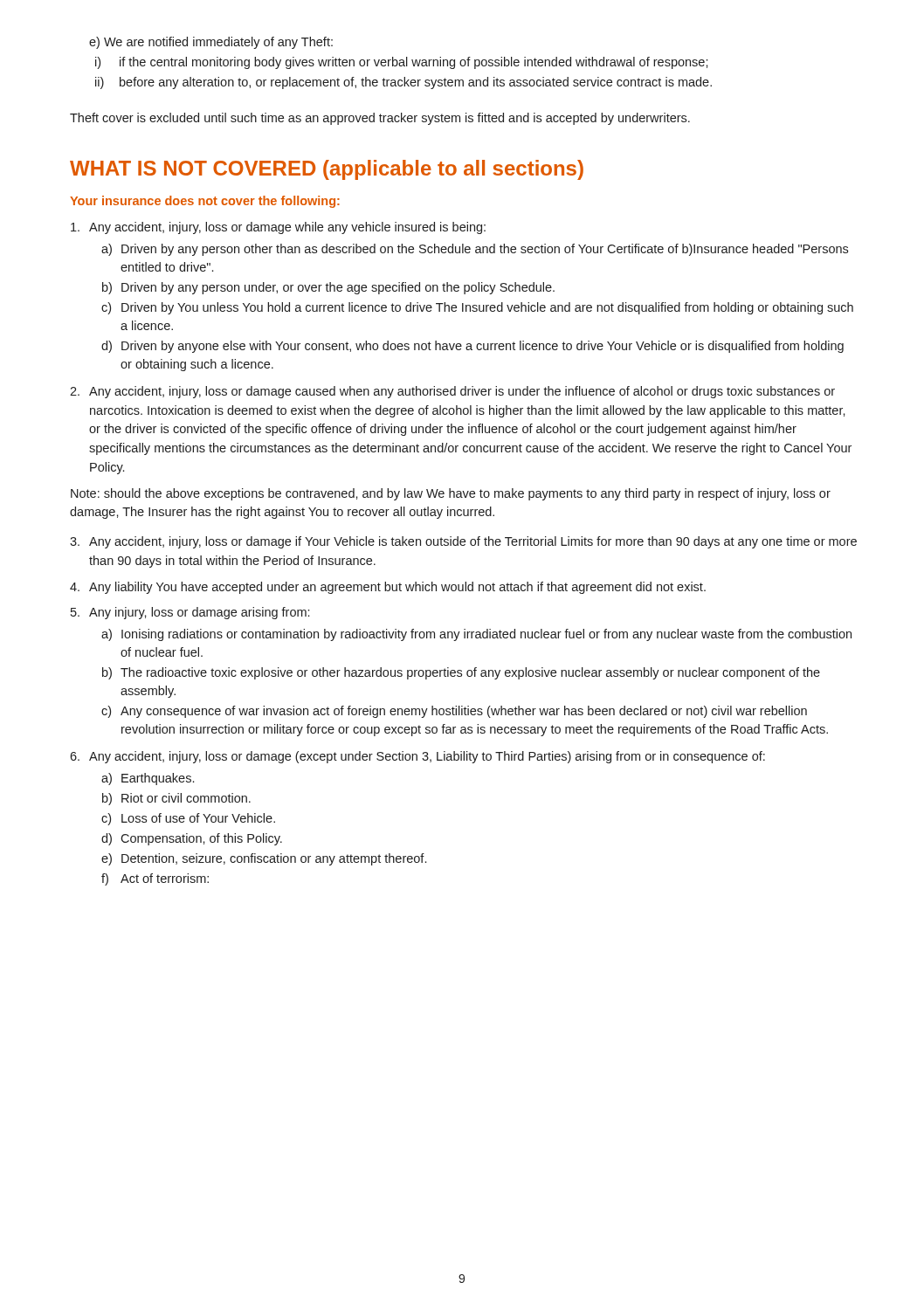The width and height of the screenshot is (924, 1310).
Task: Find the list item with the text "2. Any accident,"
Action: (464, 430)
